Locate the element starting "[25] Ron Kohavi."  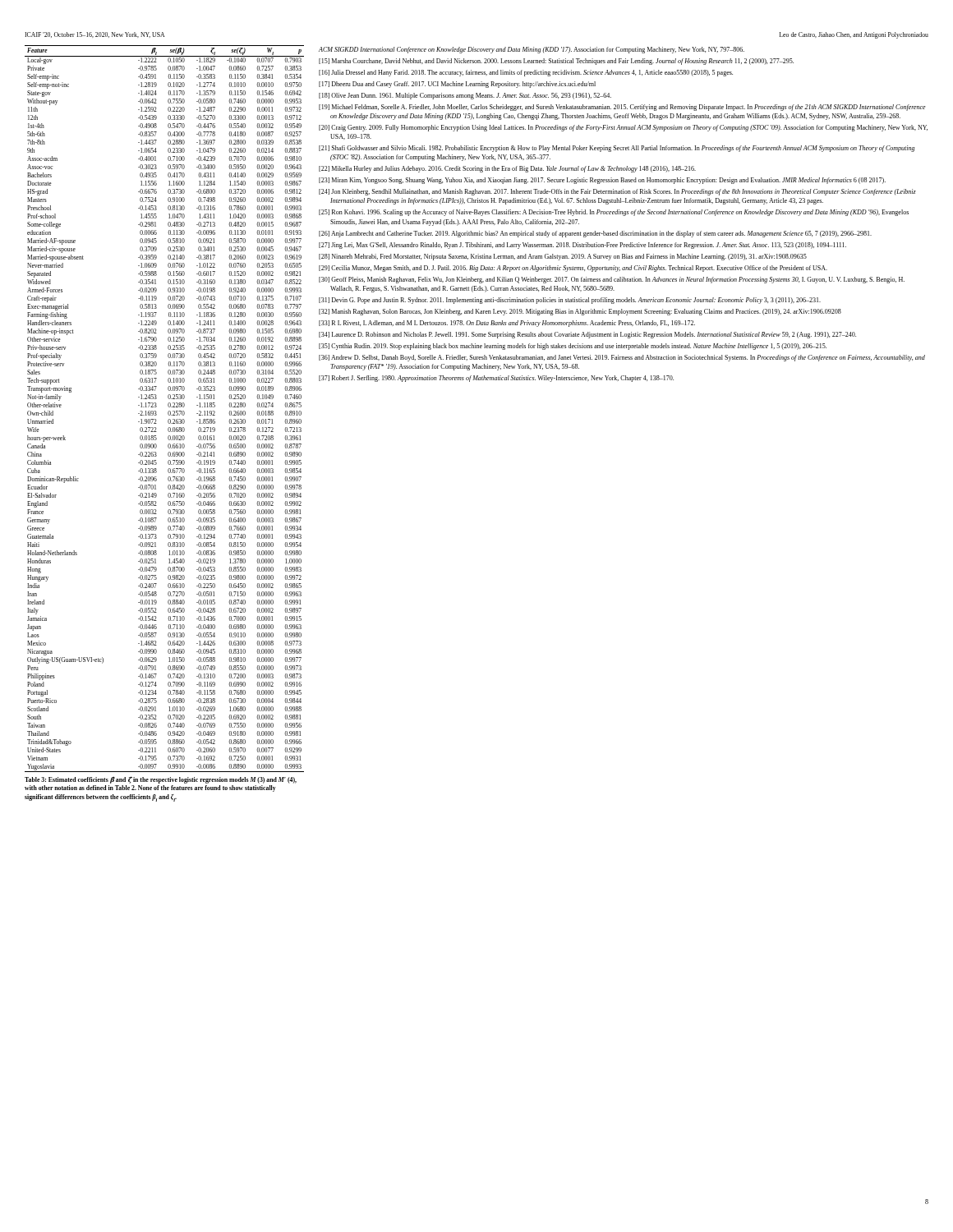pos(614,217)
